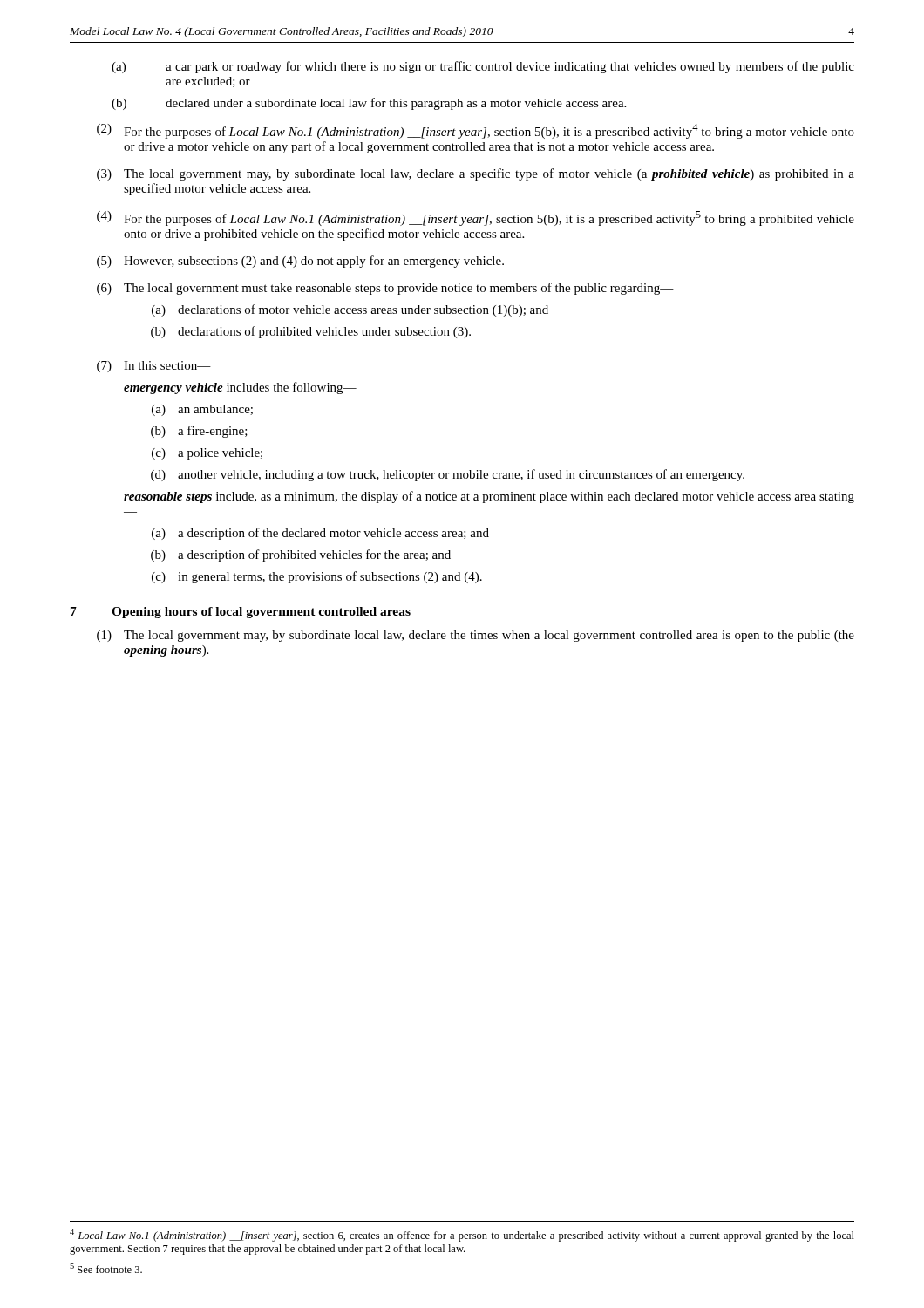Navigate to the element starting "(2) For the purposes of Local"
Screen dimensions: 1308x924
(x=462, y=138)
